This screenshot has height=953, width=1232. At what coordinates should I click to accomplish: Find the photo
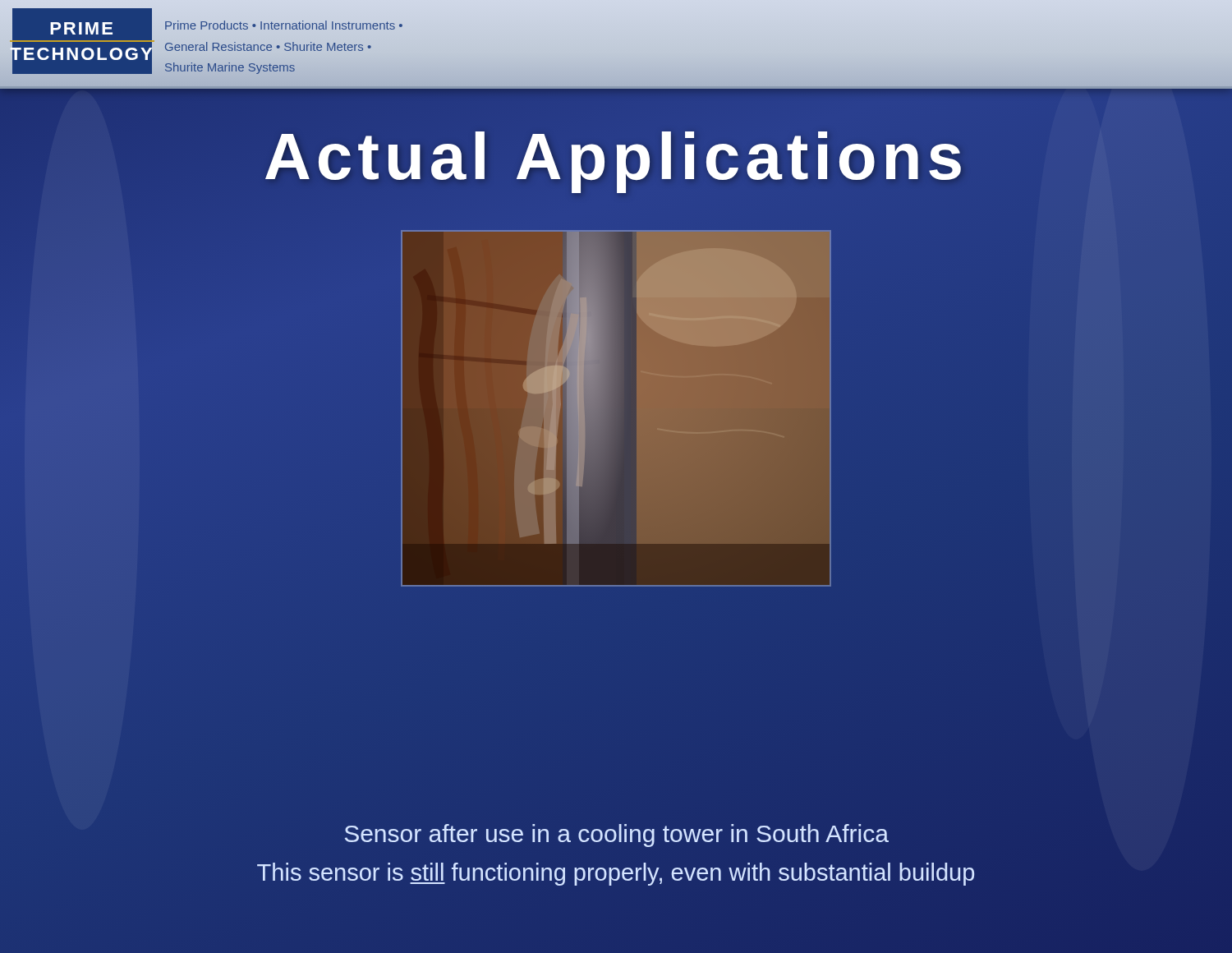(x=616, y=408)
